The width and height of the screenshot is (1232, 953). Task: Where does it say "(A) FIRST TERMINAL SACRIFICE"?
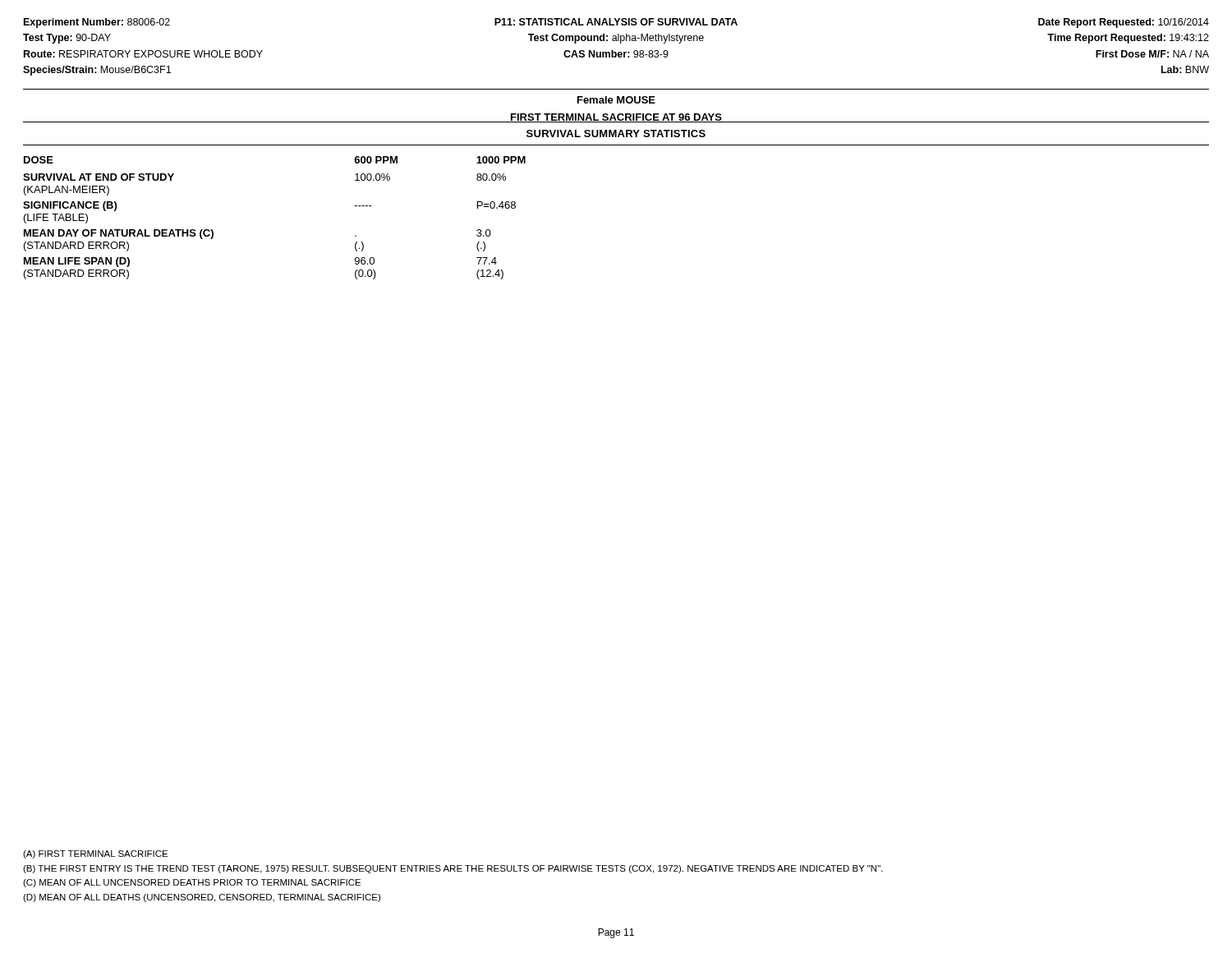(x=96, y=853)
